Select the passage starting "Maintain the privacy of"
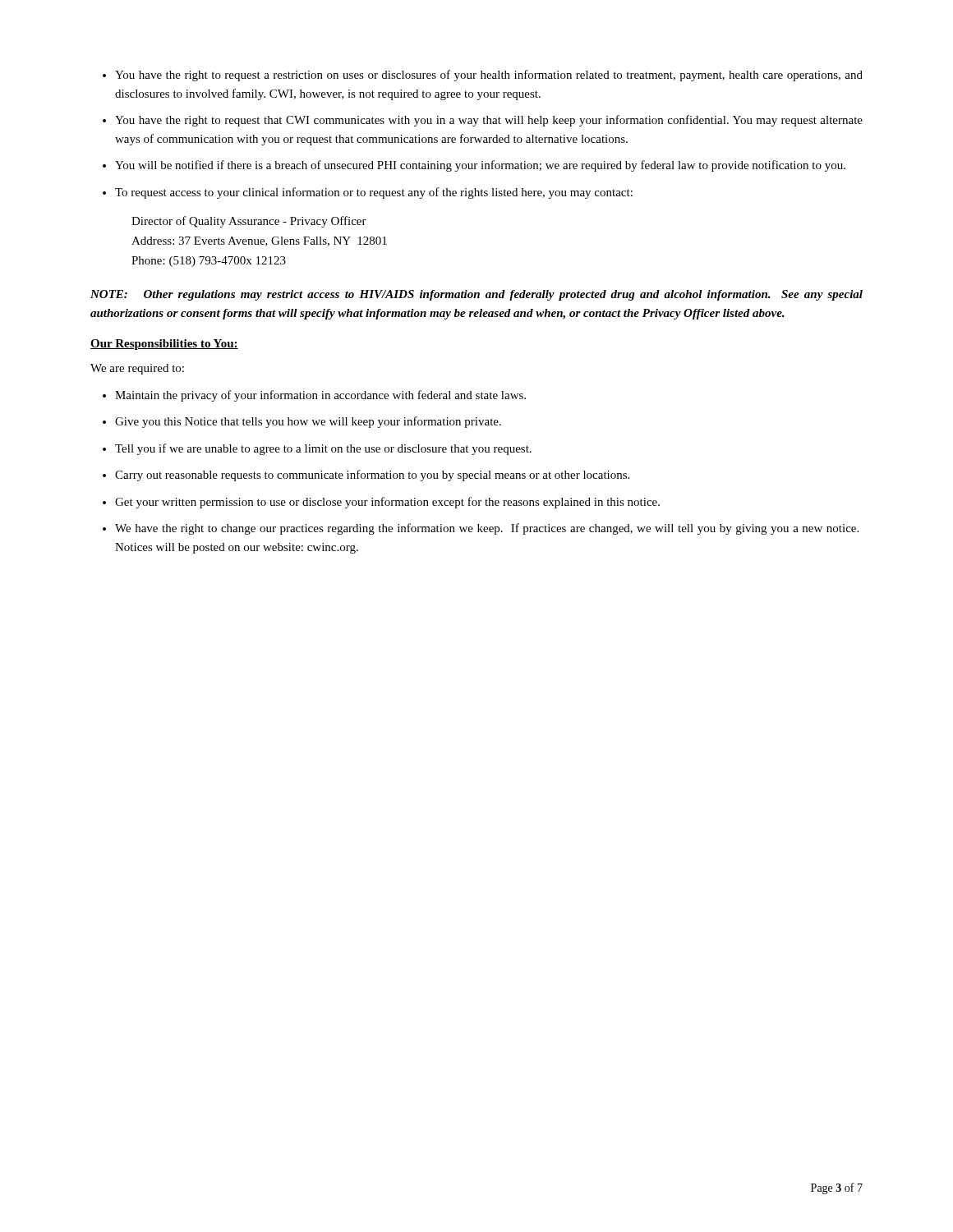This screenshot has height=1232, width=953. pos(489,395)
